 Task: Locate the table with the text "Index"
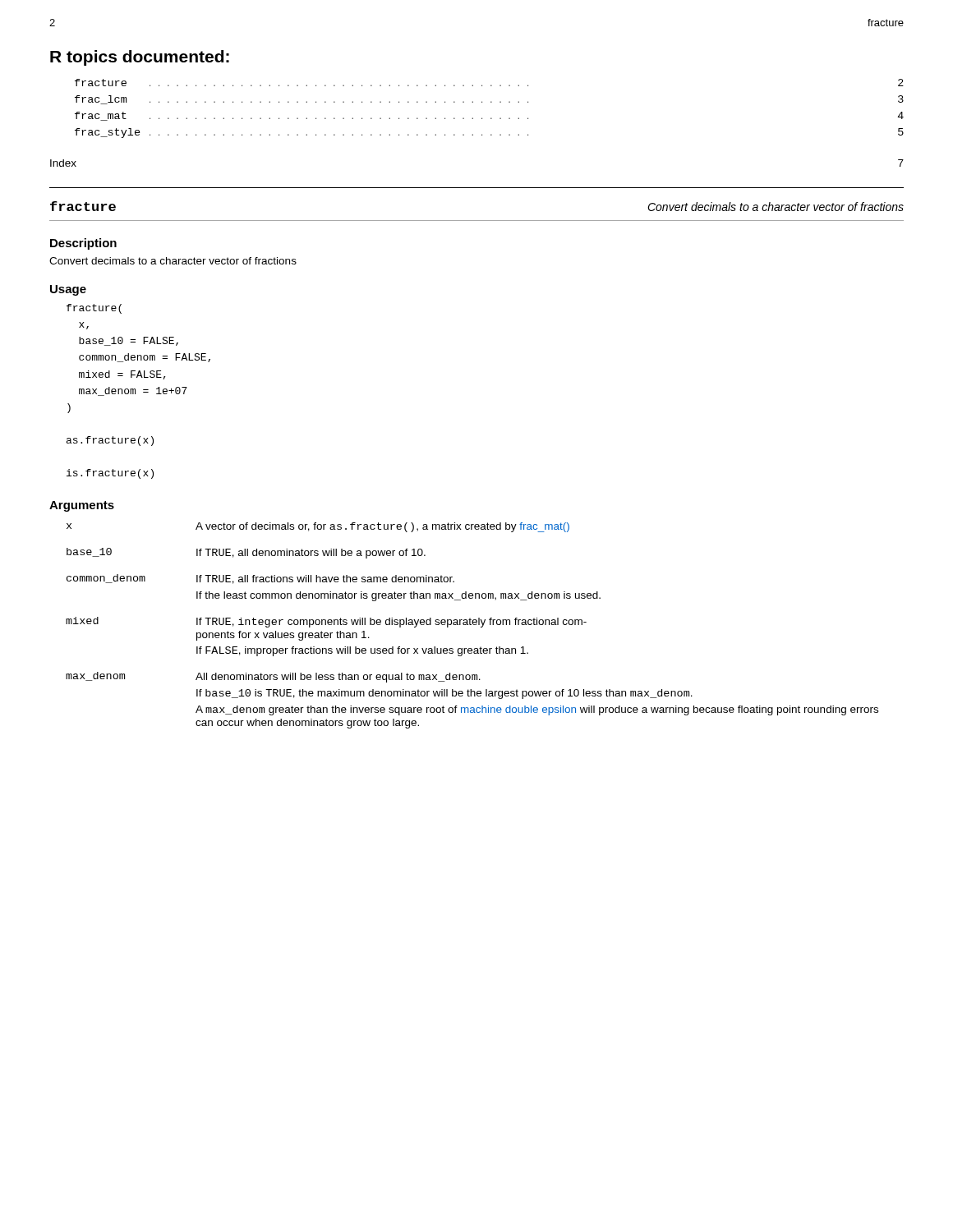click(476, 163)
